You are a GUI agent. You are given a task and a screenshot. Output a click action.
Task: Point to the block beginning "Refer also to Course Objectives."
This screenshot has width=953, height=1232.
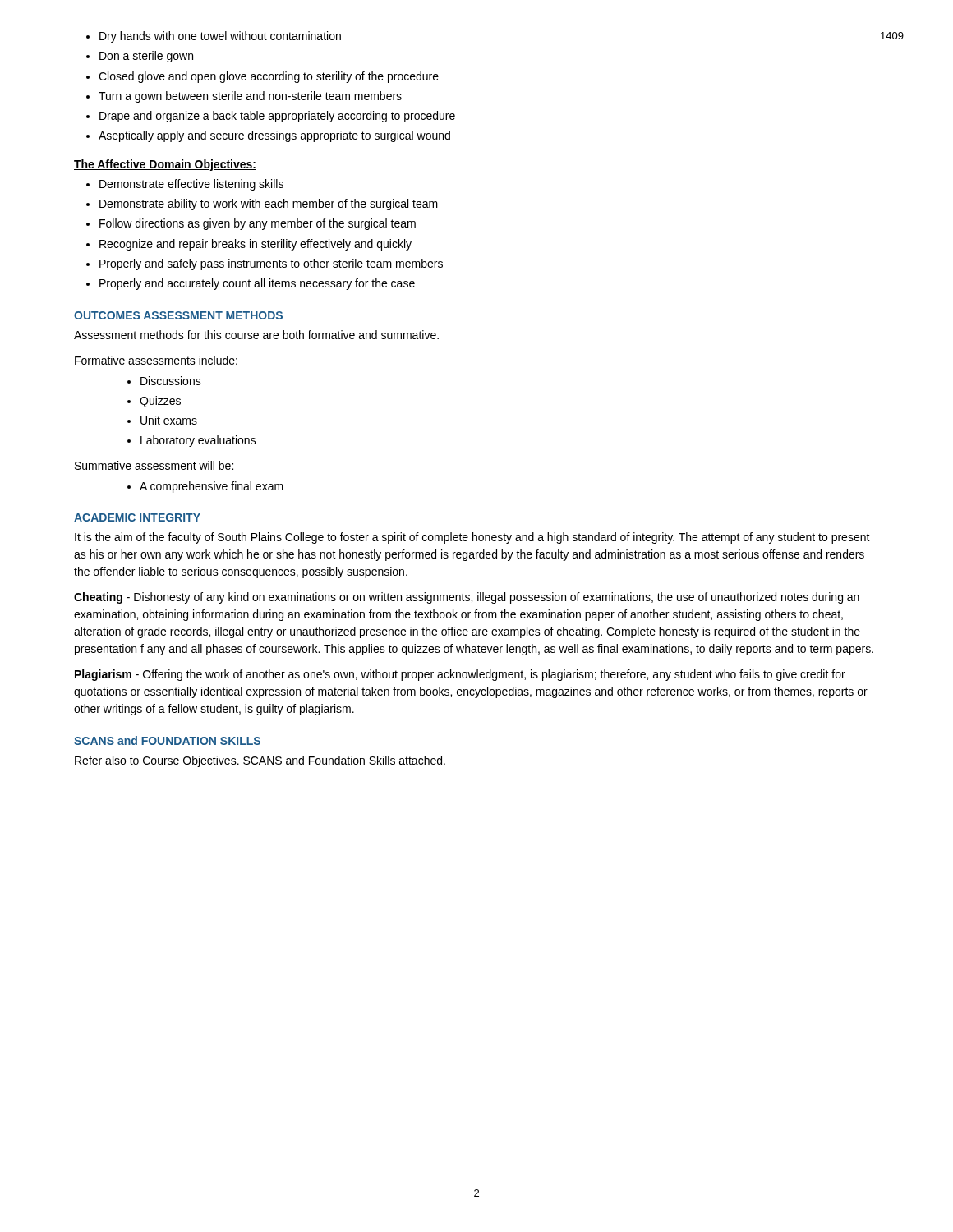(x=260, y=761)
